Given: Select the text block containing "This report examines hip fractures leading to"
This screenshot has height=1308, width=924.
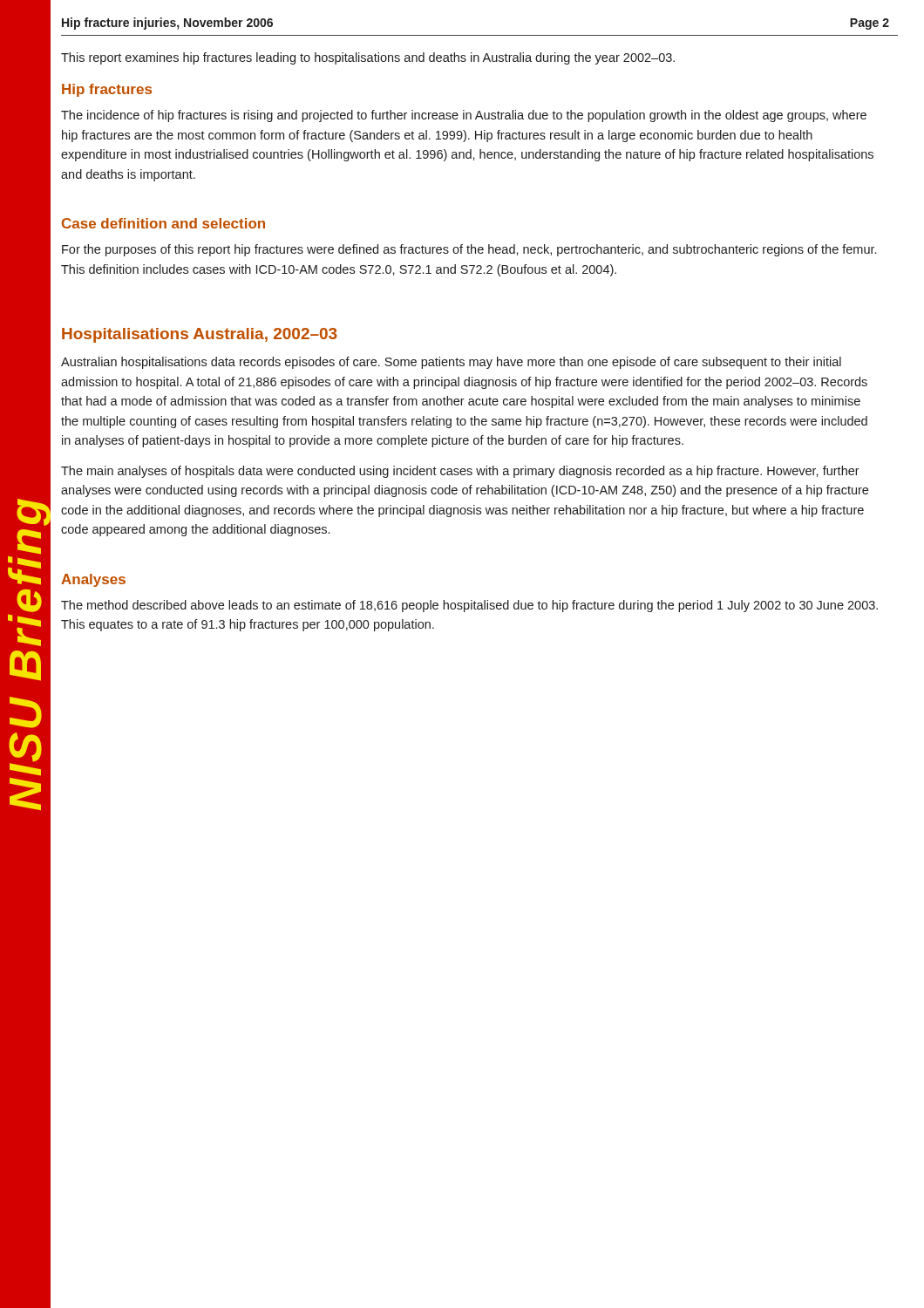Looking at the screenshot, I should [x=368, y=58].
